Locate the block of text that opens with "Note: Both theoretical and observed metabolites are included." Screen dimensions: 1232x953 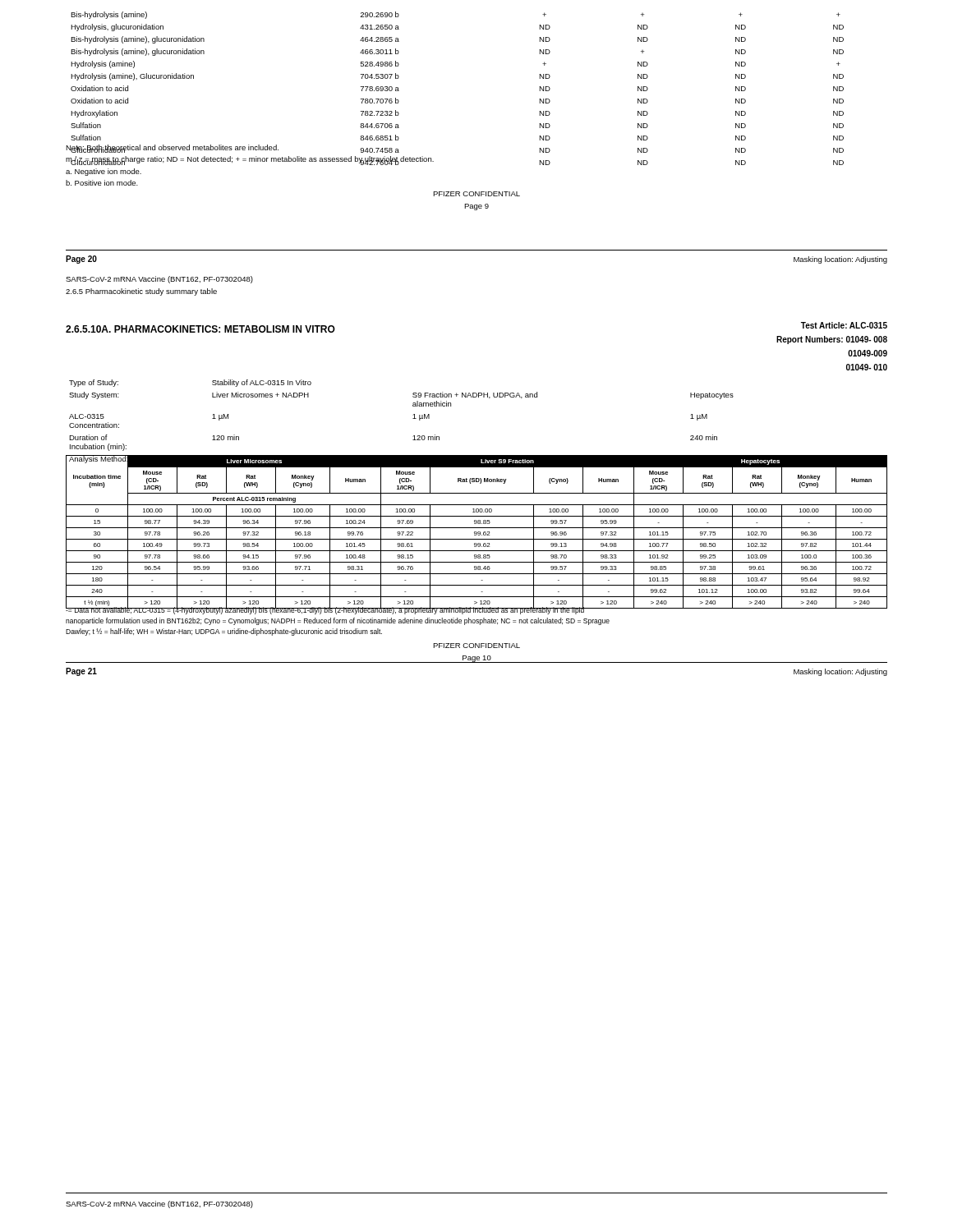250,165
